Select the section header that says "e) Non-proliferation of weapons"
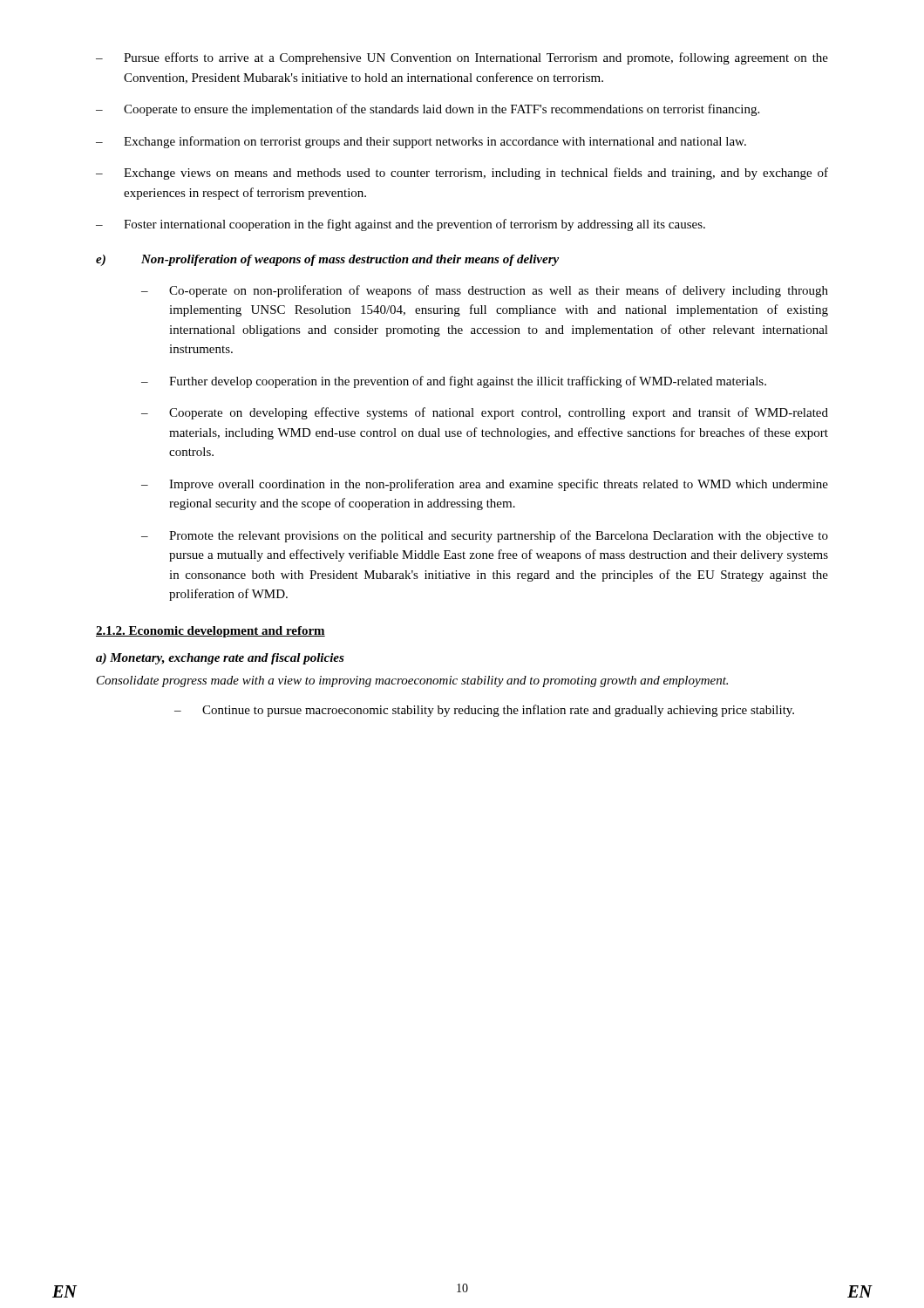 coord(462,259)
